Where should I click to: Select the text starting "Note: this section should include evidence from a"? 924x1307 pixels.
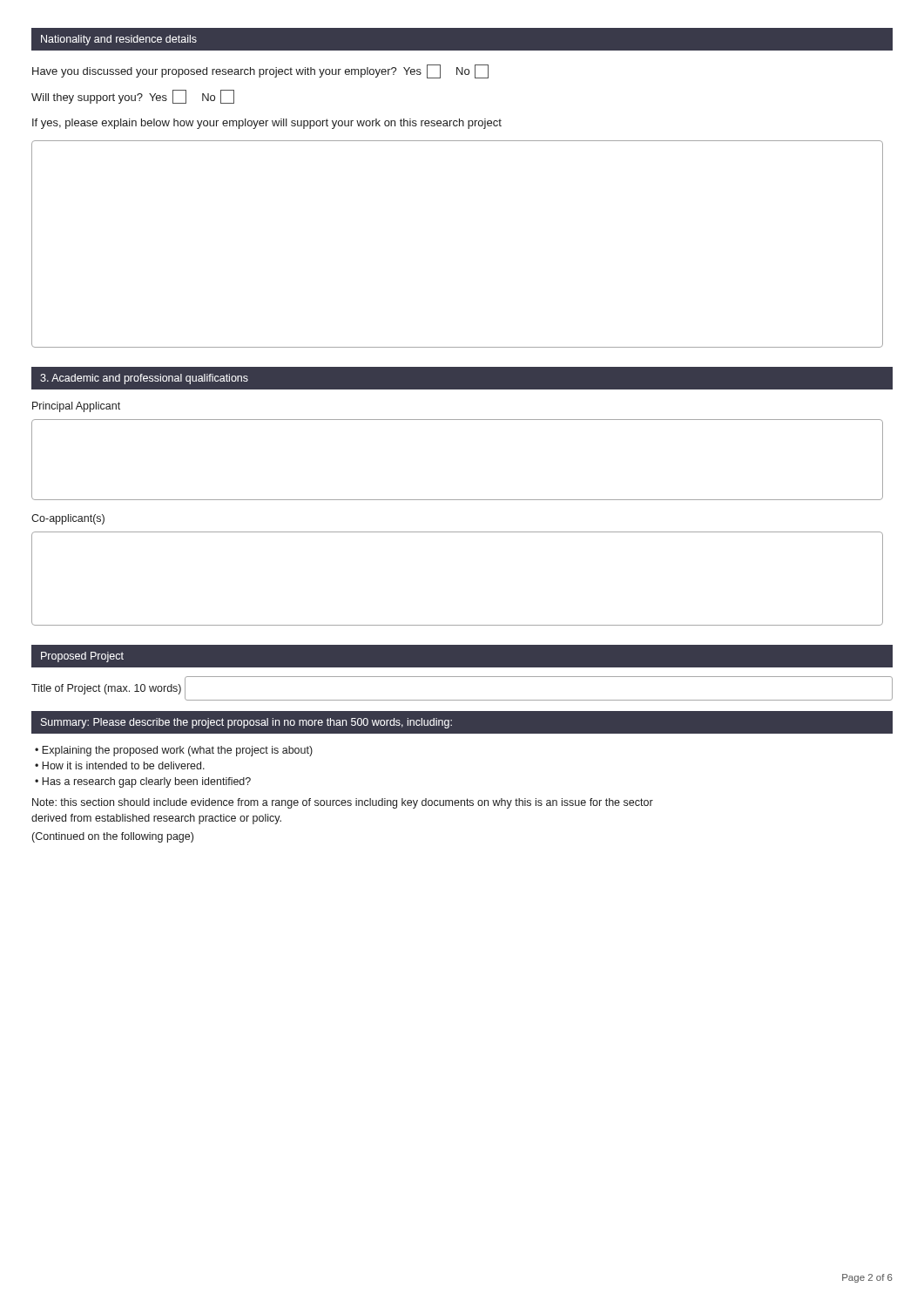(x=342, y=810)
